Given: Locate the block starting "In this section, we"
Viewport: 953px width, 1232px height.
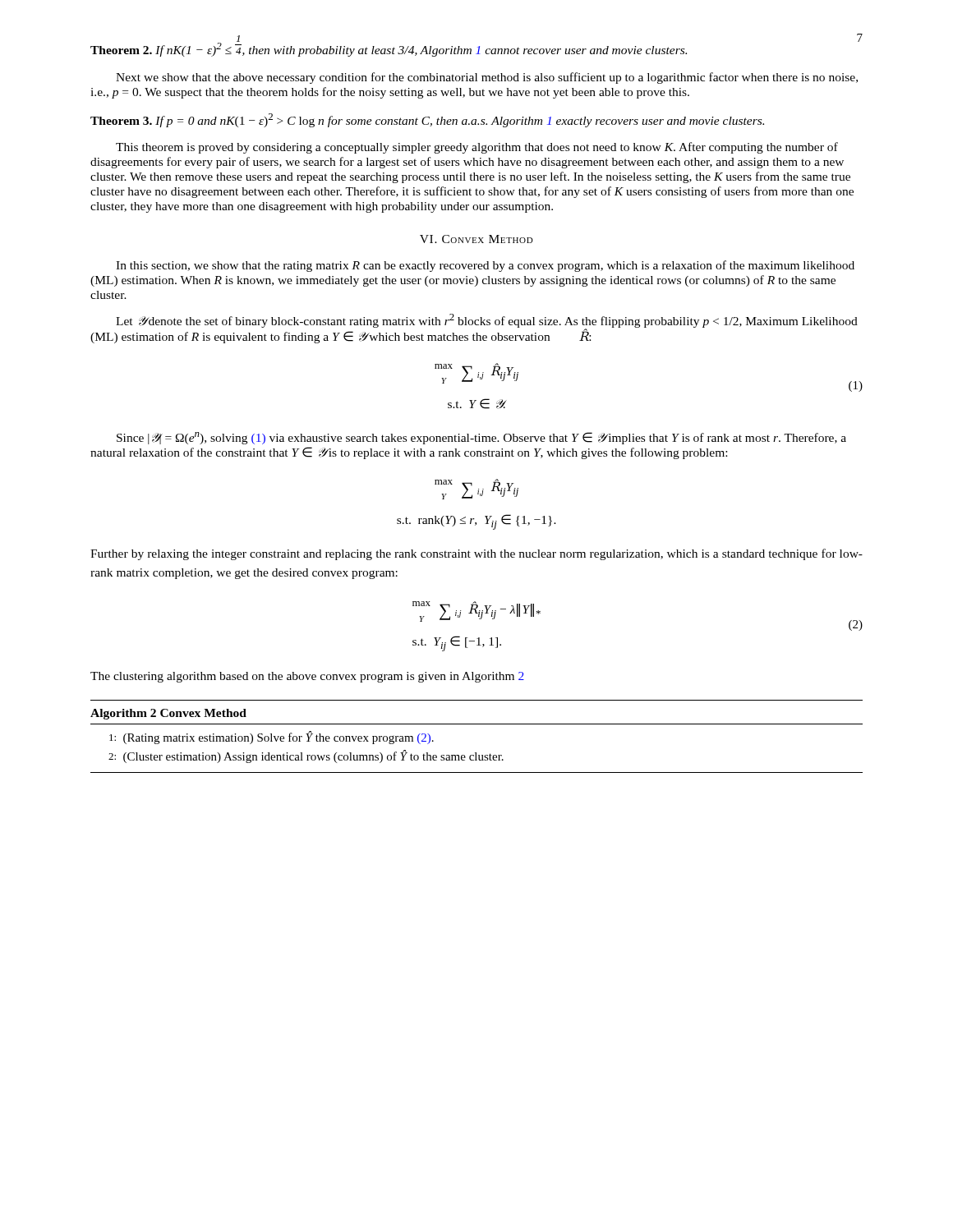Looking at the screenshot, I should [x=472, y=280].
